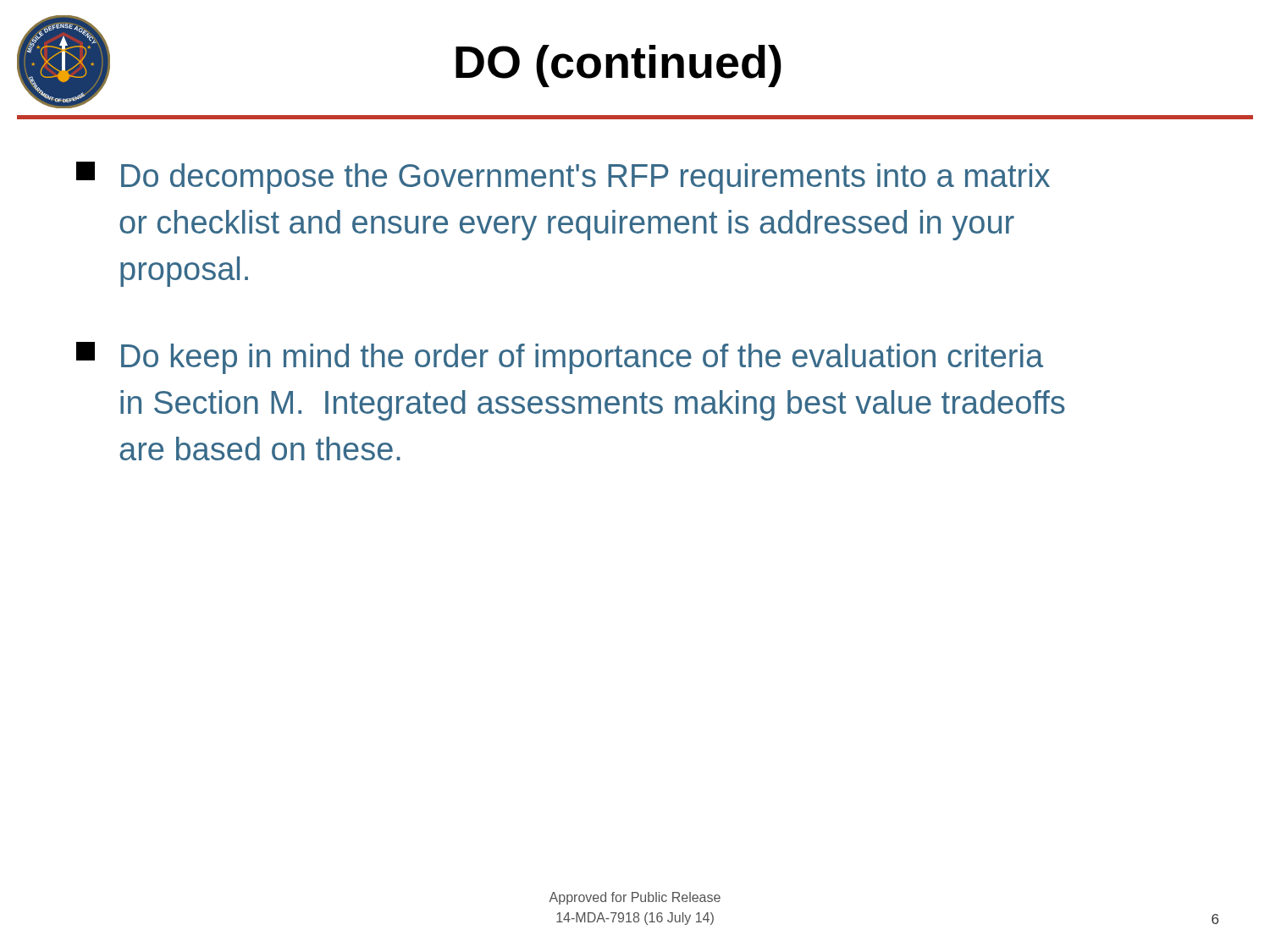Image resolution: width=1270 pixels, height=952 pixels.
Task: Locate the text "DO (continued)"
Action: [x=618, y=62]
